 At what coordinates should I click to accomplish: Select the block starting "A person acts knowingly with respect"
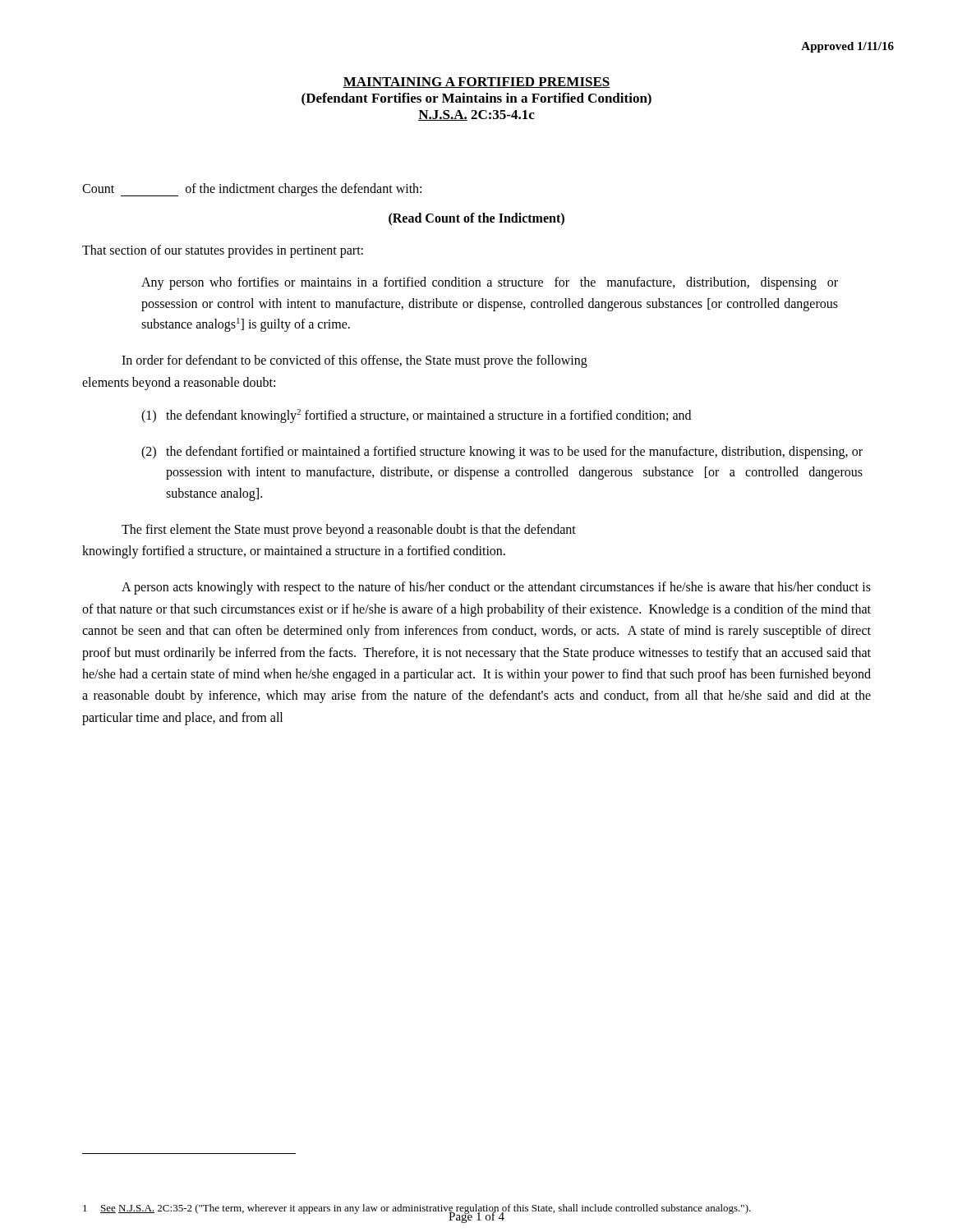(476, 652)
